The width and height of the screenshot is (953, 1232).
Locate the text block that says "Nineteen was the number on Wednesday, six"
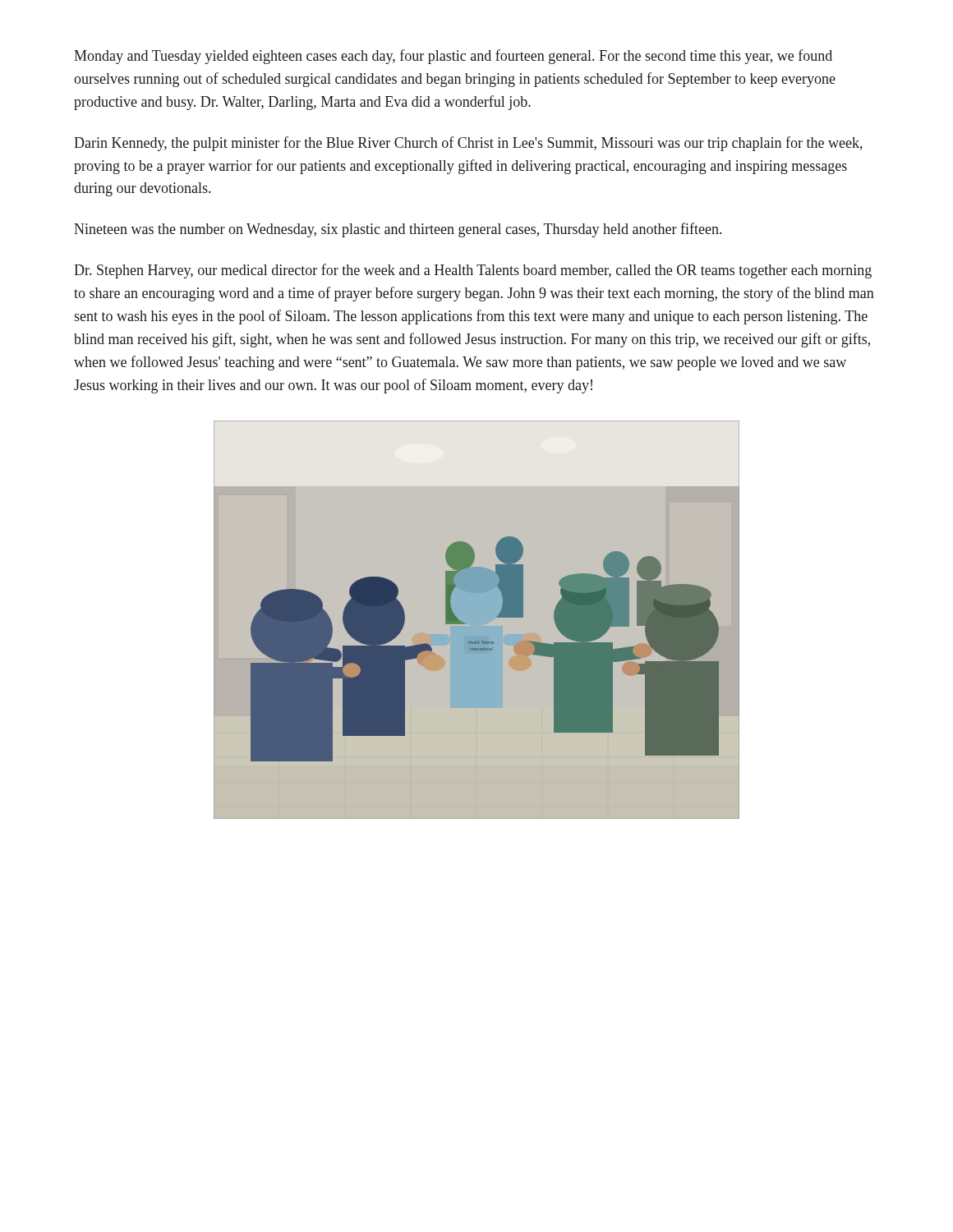[398, 229]
